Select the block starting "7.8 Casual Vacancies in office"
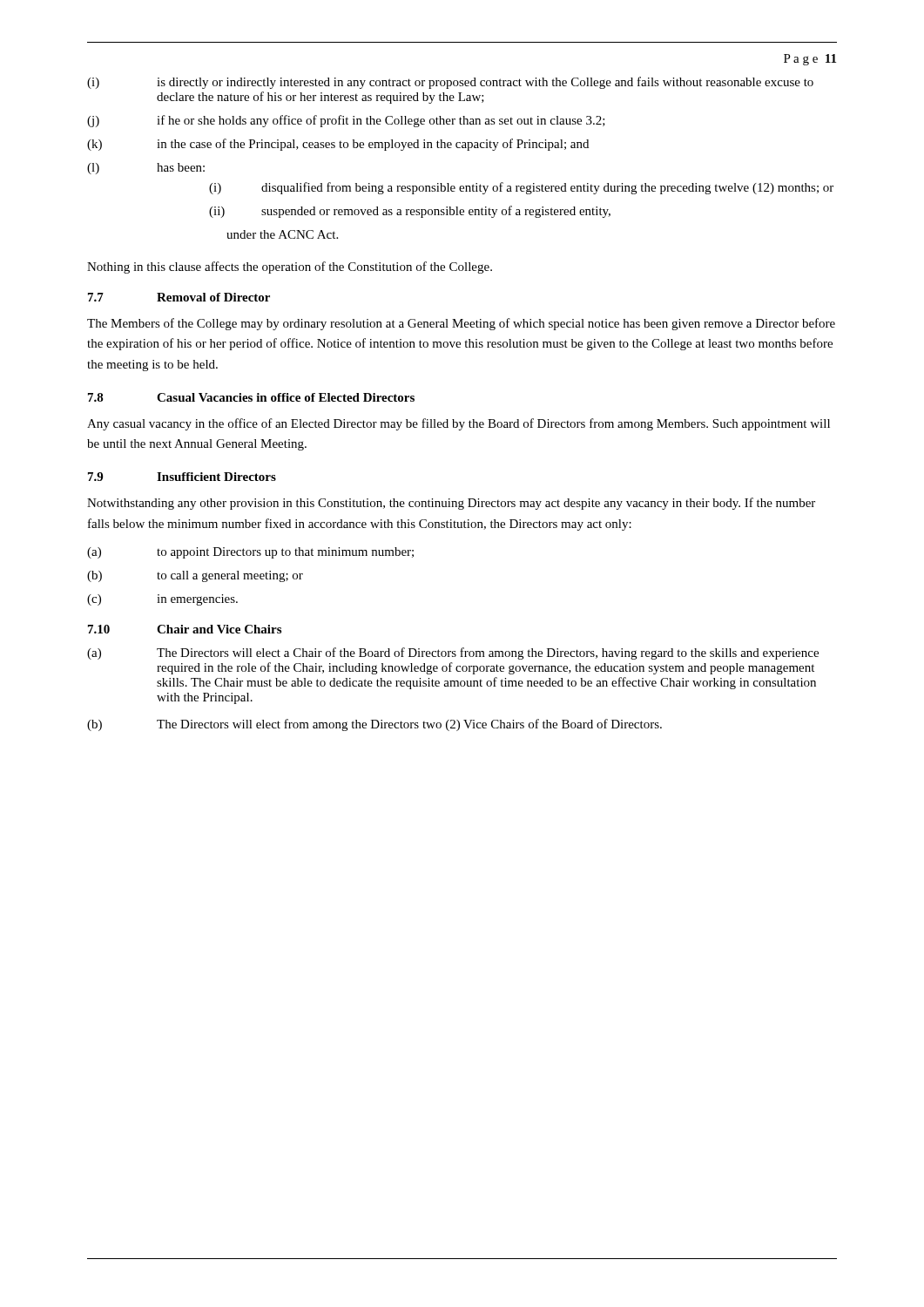 (x=251, y=398)
